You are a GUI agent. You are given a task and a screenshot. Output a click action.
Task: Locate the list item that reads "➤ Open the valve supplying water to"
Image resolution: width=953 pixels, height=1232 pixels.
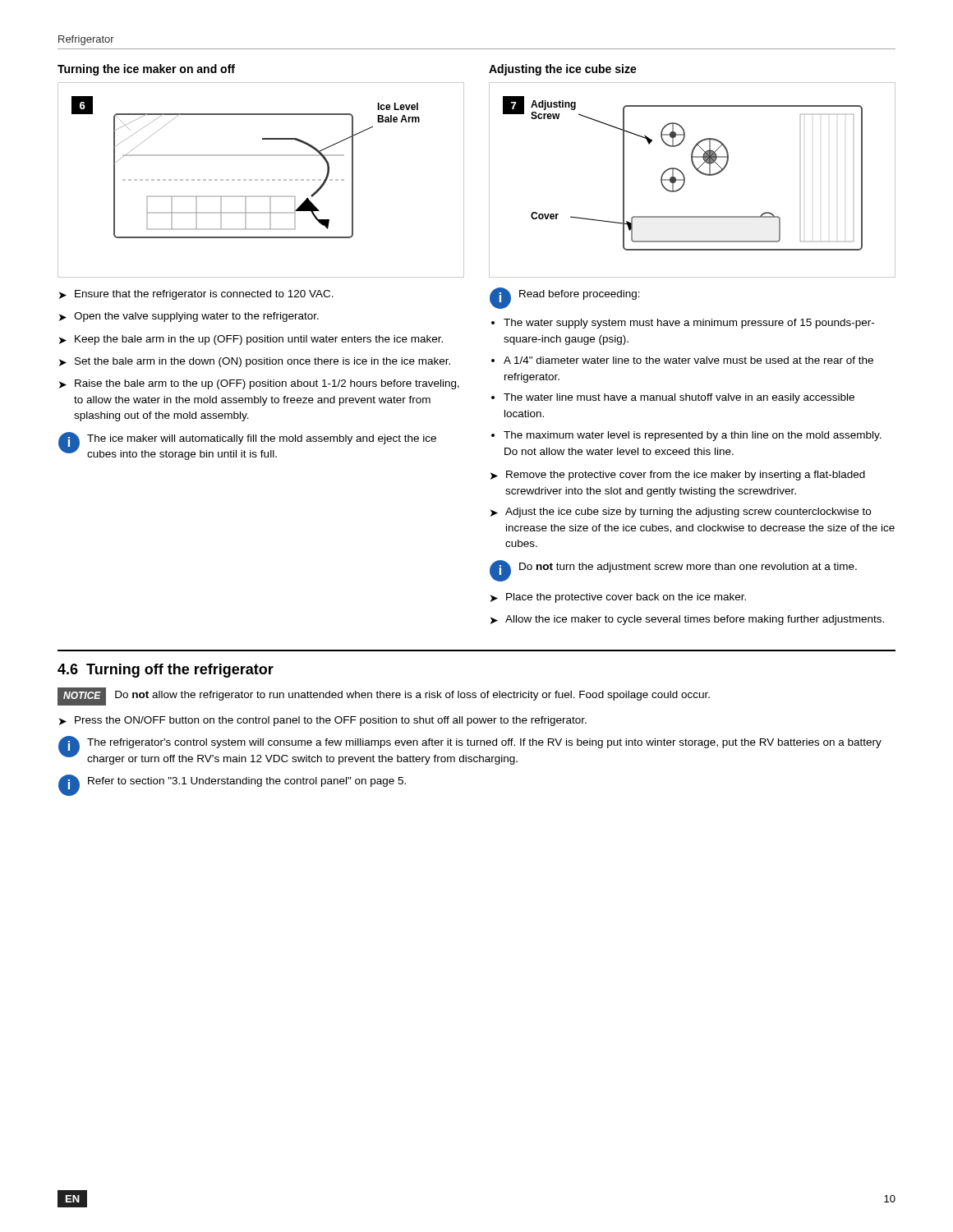(188, 317)
